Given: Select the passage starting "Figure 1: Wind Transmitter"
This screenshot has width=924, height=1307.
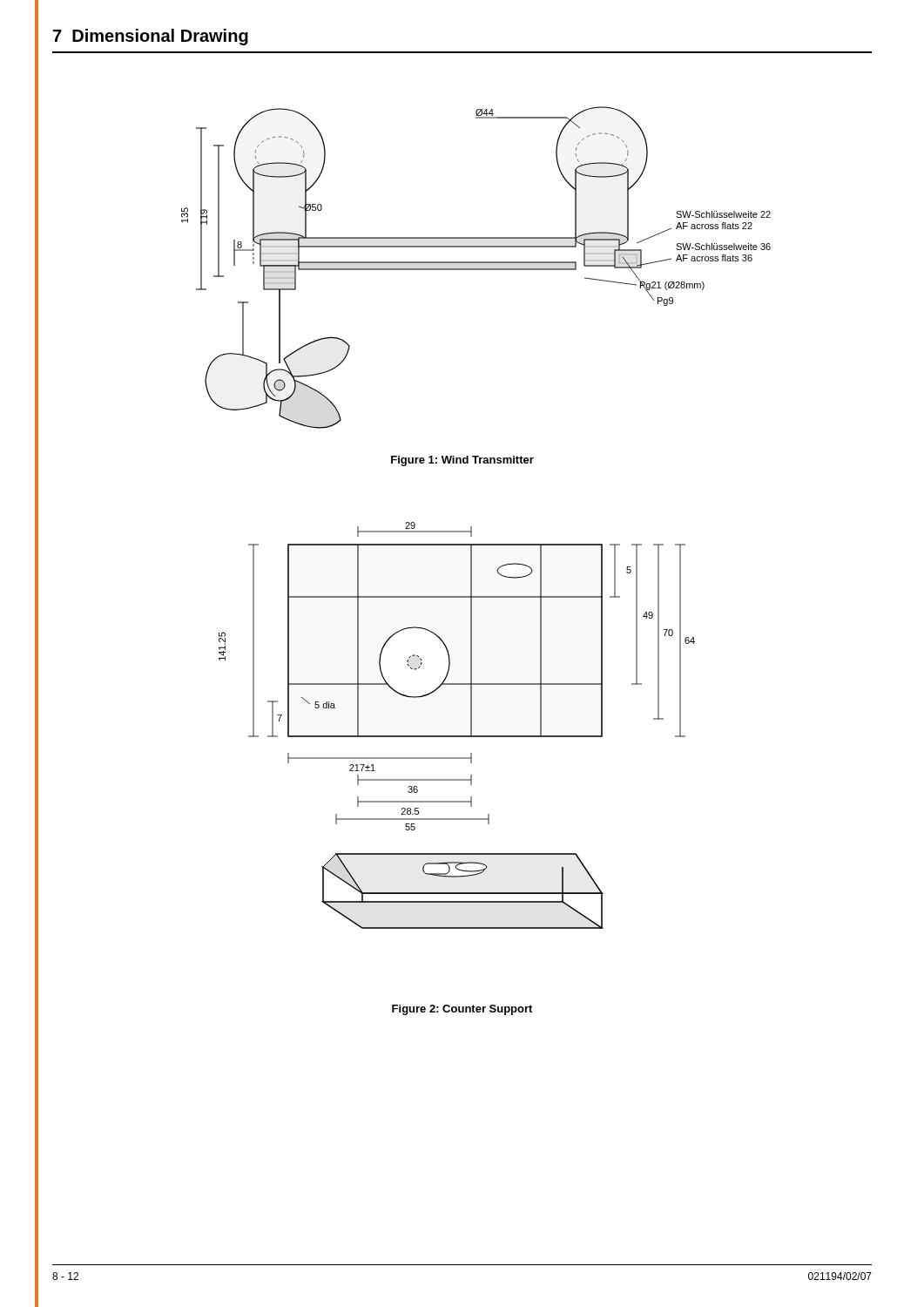Looking at the screenshot, I should click(x=462, y=460).
